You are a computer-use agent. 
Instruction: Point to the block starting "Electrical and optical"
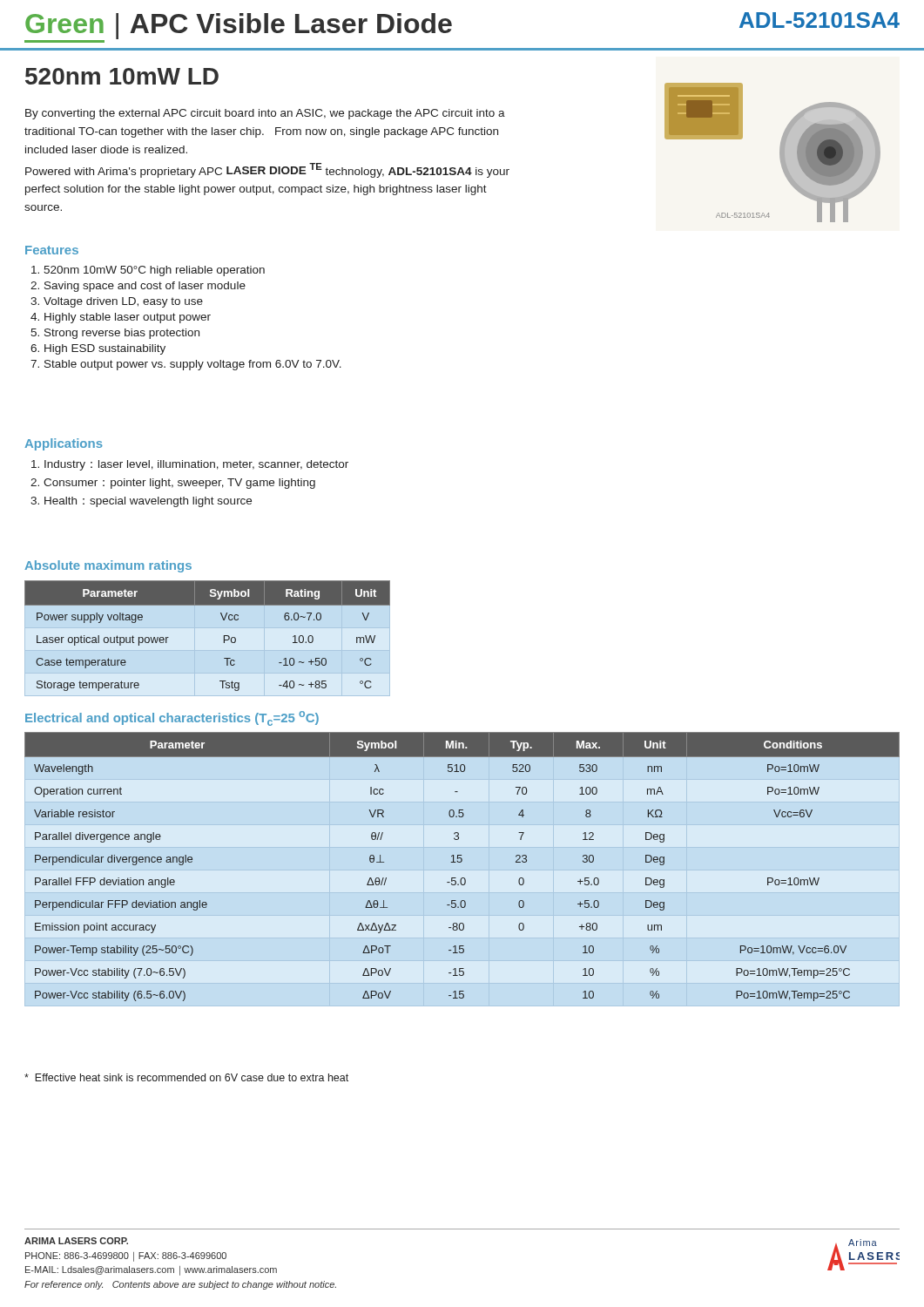[x=172, y=718]
